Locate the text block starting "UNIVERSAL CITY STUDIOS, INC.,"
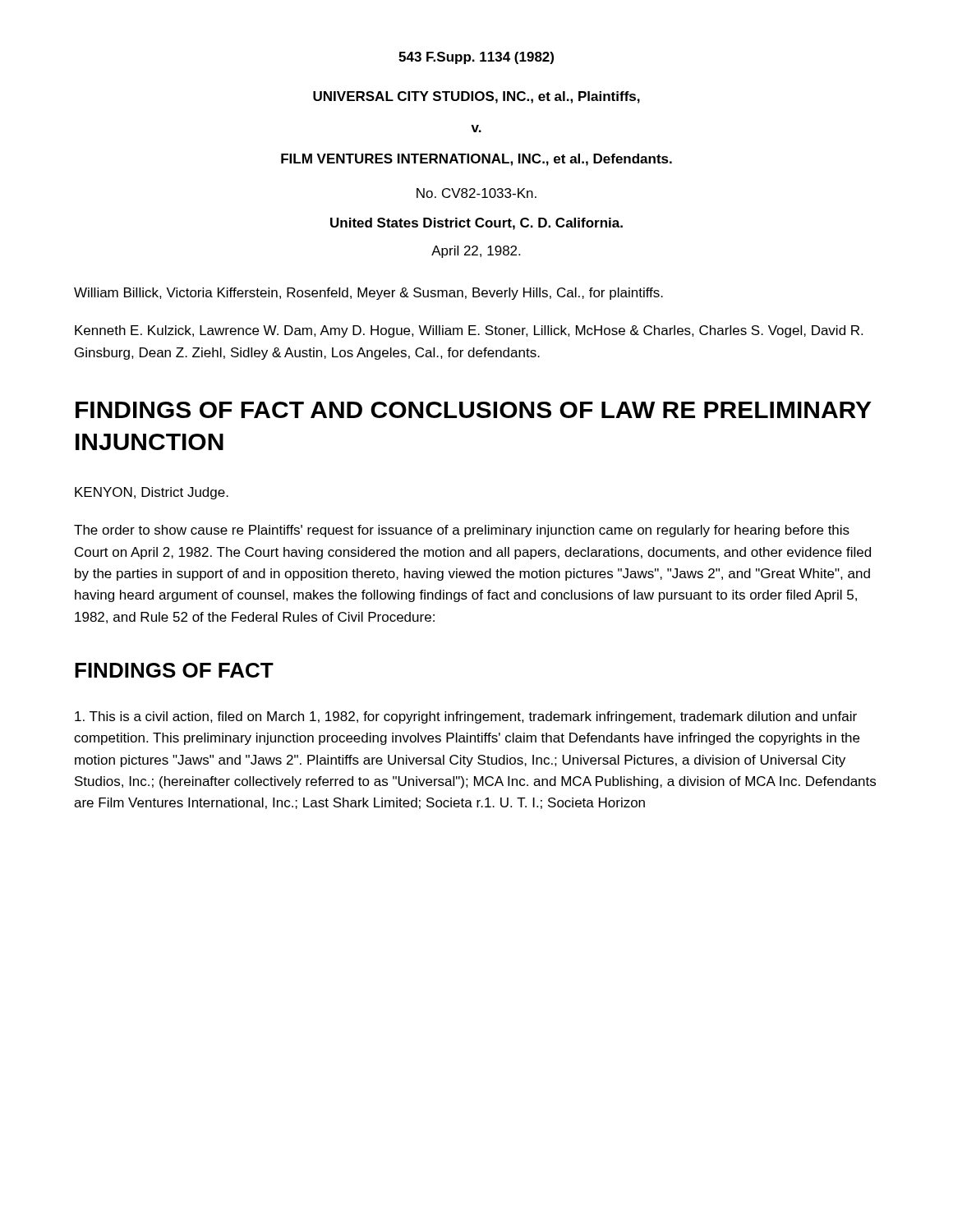 point(476,97)
